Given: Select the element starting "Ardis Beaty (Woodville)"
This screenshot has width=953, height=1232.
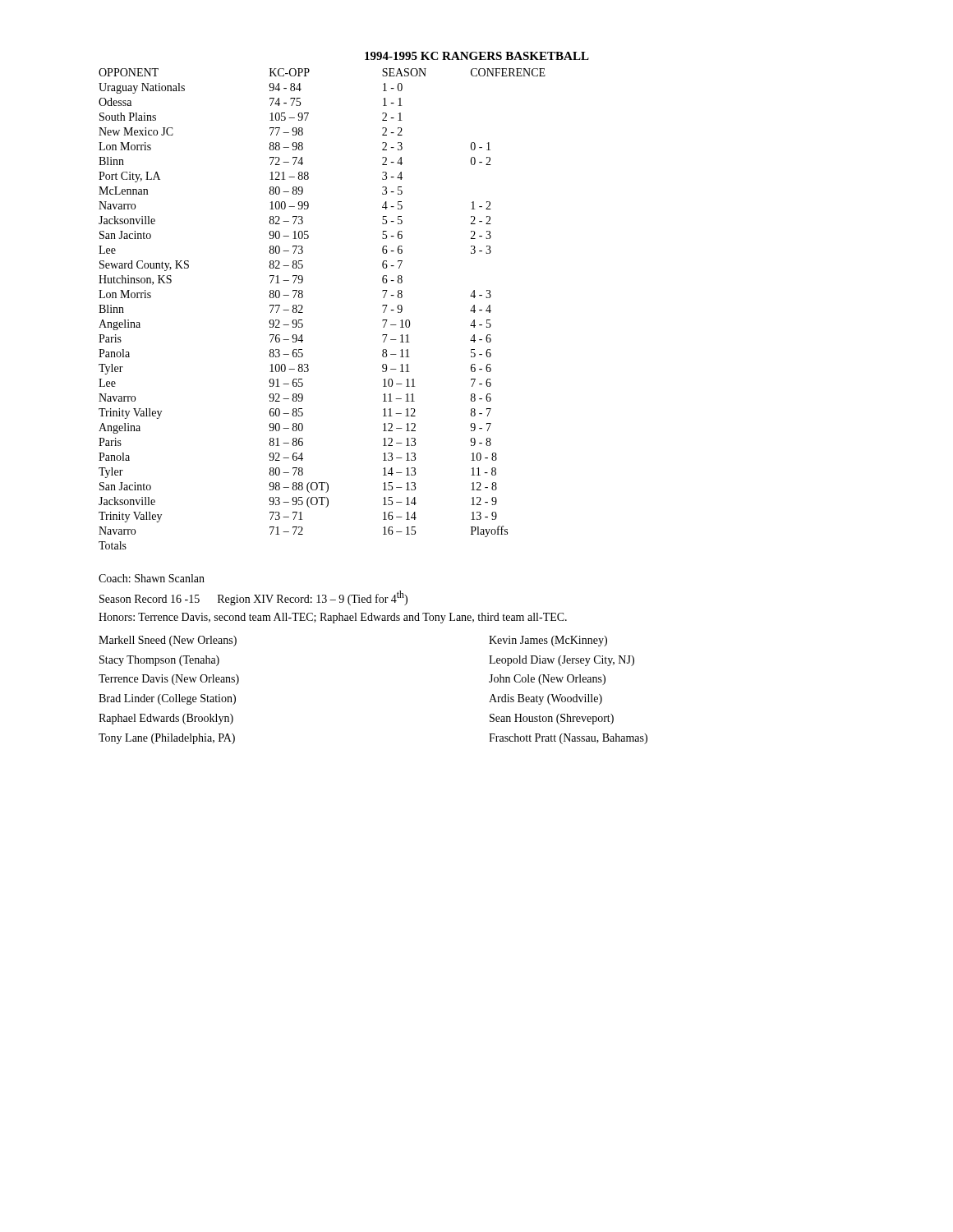Looking at the screenshot, I should coord(546,699).
